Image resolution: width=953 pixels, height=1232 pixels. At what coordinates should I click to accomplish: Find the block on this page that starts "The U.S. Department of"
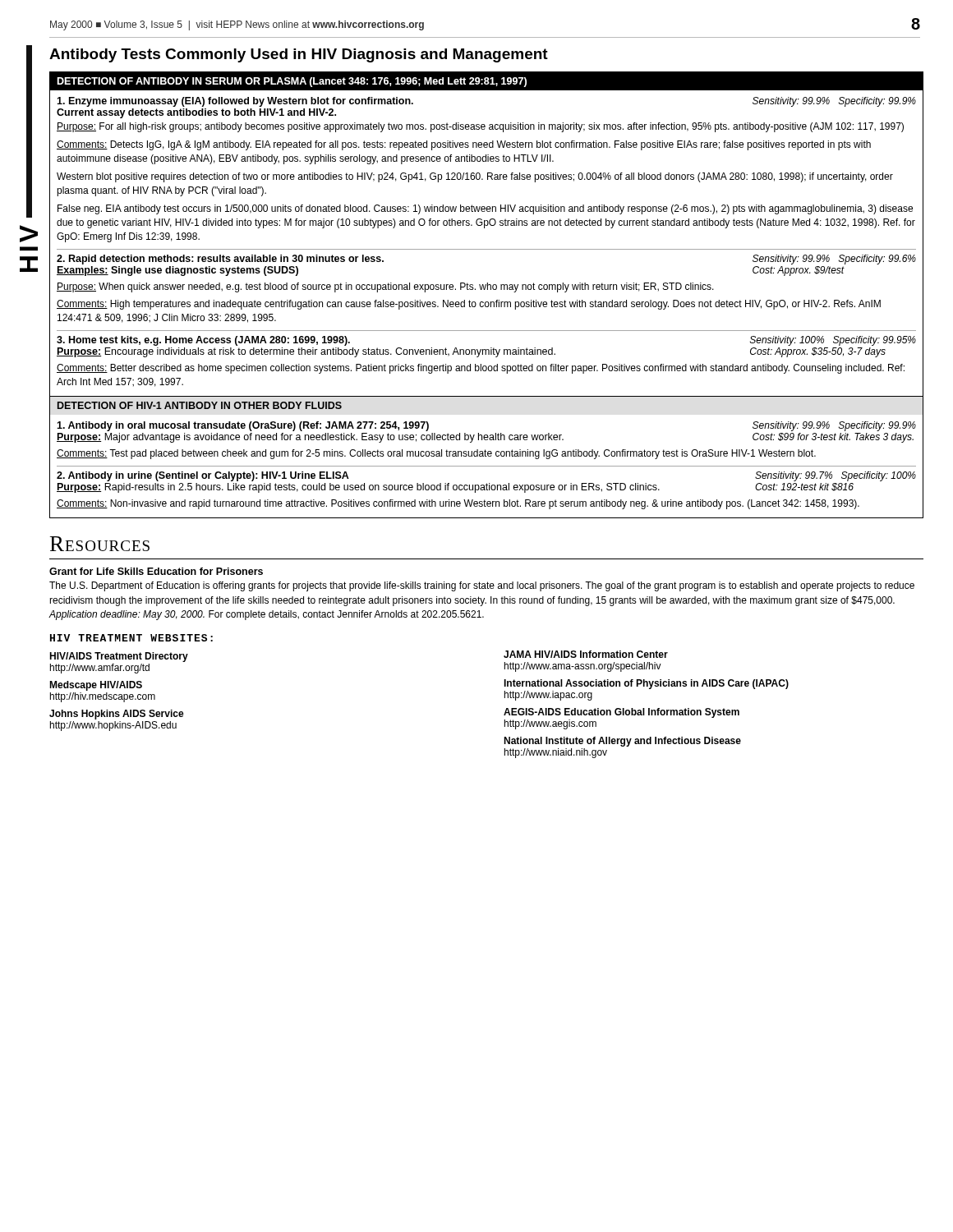482,600
